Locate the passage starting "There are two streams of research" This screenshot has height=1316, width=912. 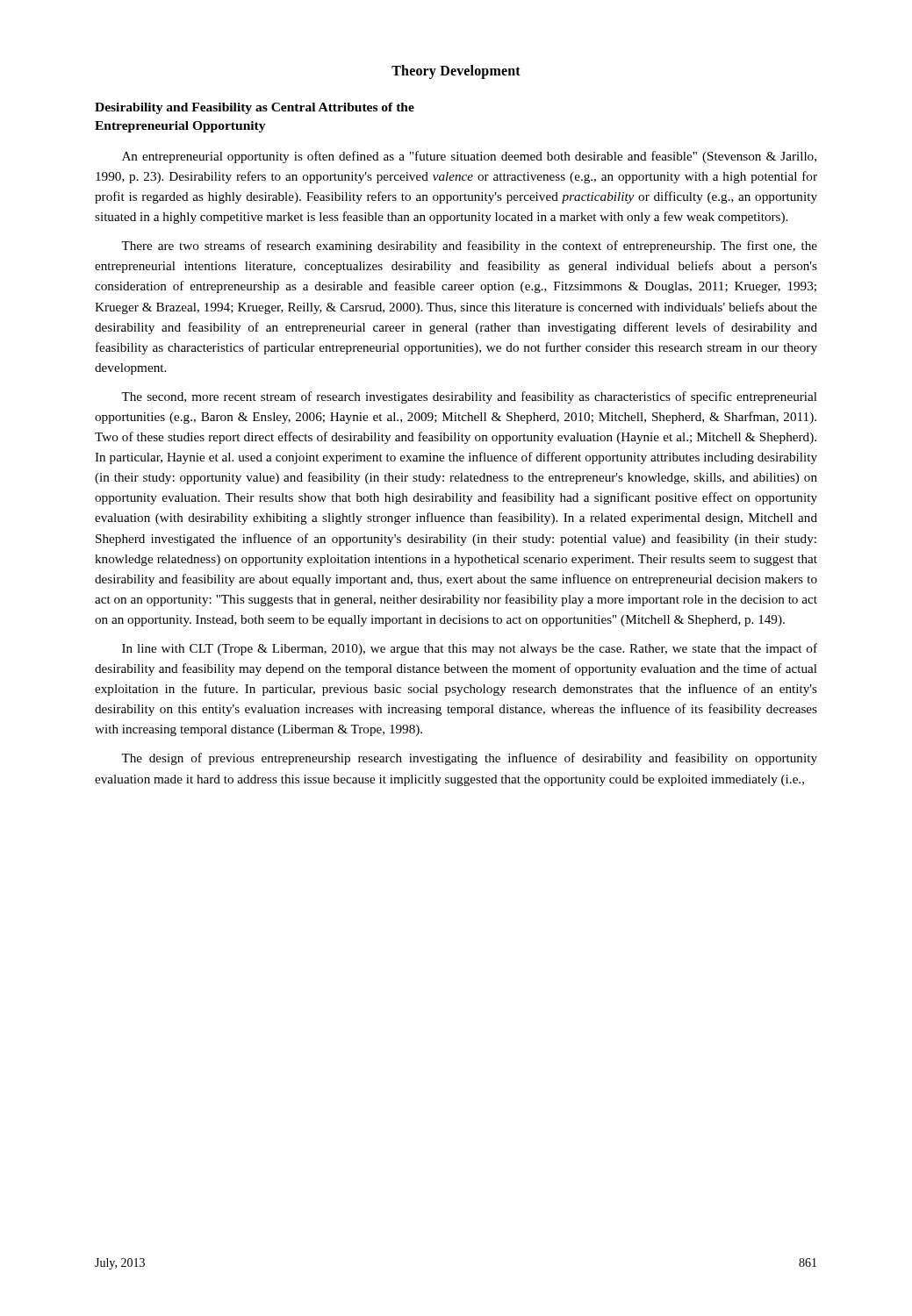[456, 306]
